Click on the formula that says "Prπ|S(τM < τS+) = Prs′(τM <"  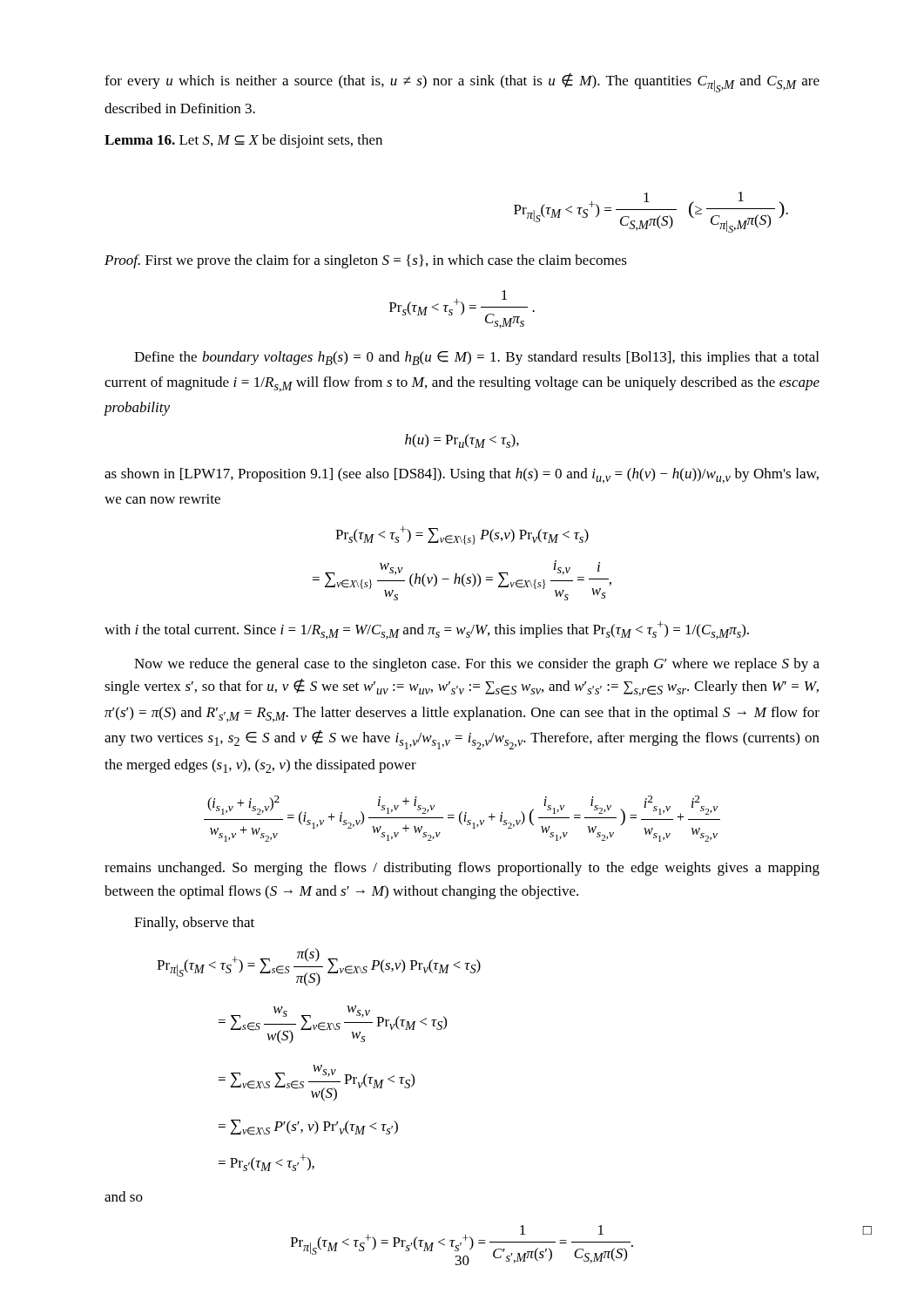555,1244
